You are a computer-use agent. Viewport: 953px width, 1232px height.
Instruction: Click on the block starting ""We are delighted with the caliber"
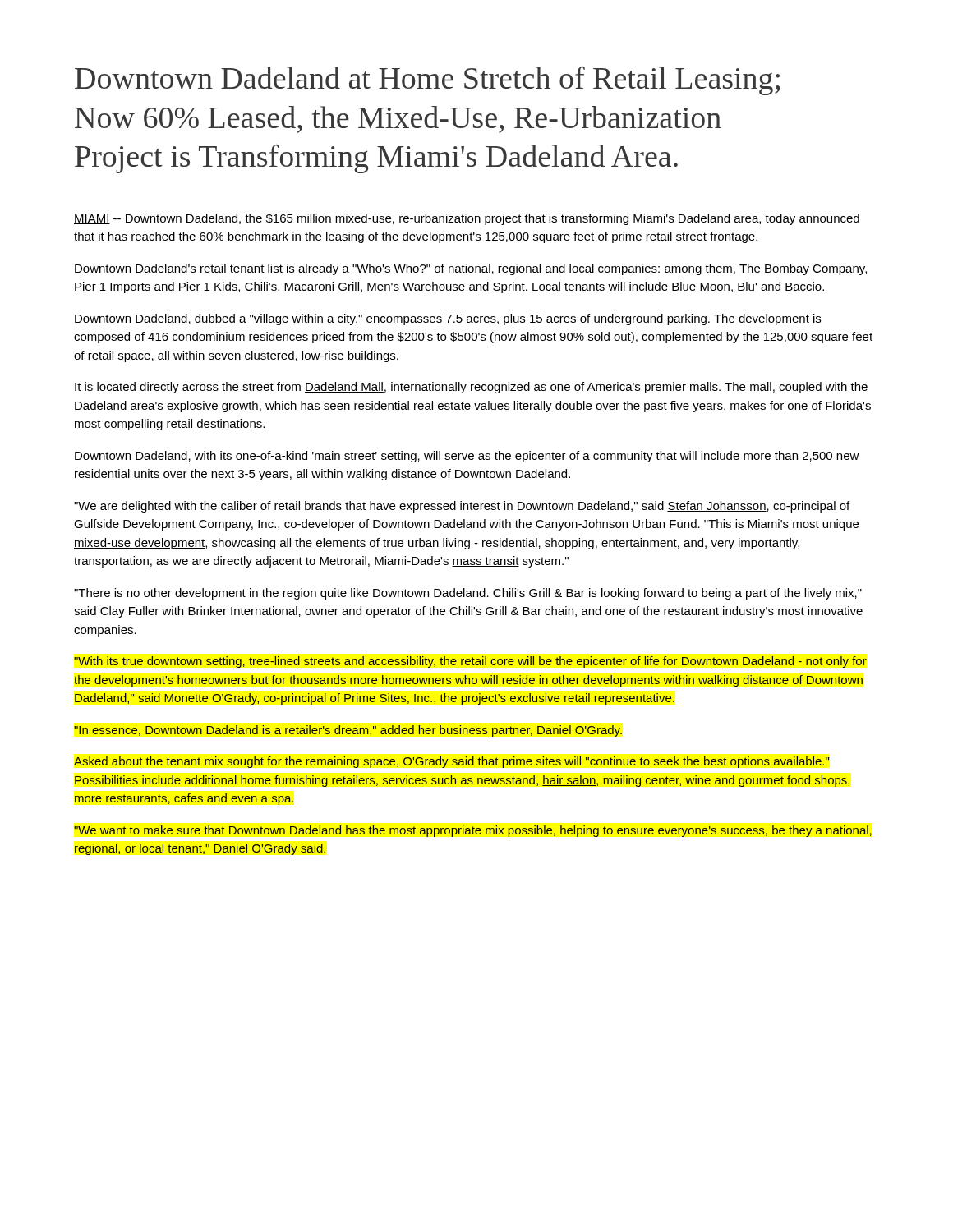tap(467, 533)
